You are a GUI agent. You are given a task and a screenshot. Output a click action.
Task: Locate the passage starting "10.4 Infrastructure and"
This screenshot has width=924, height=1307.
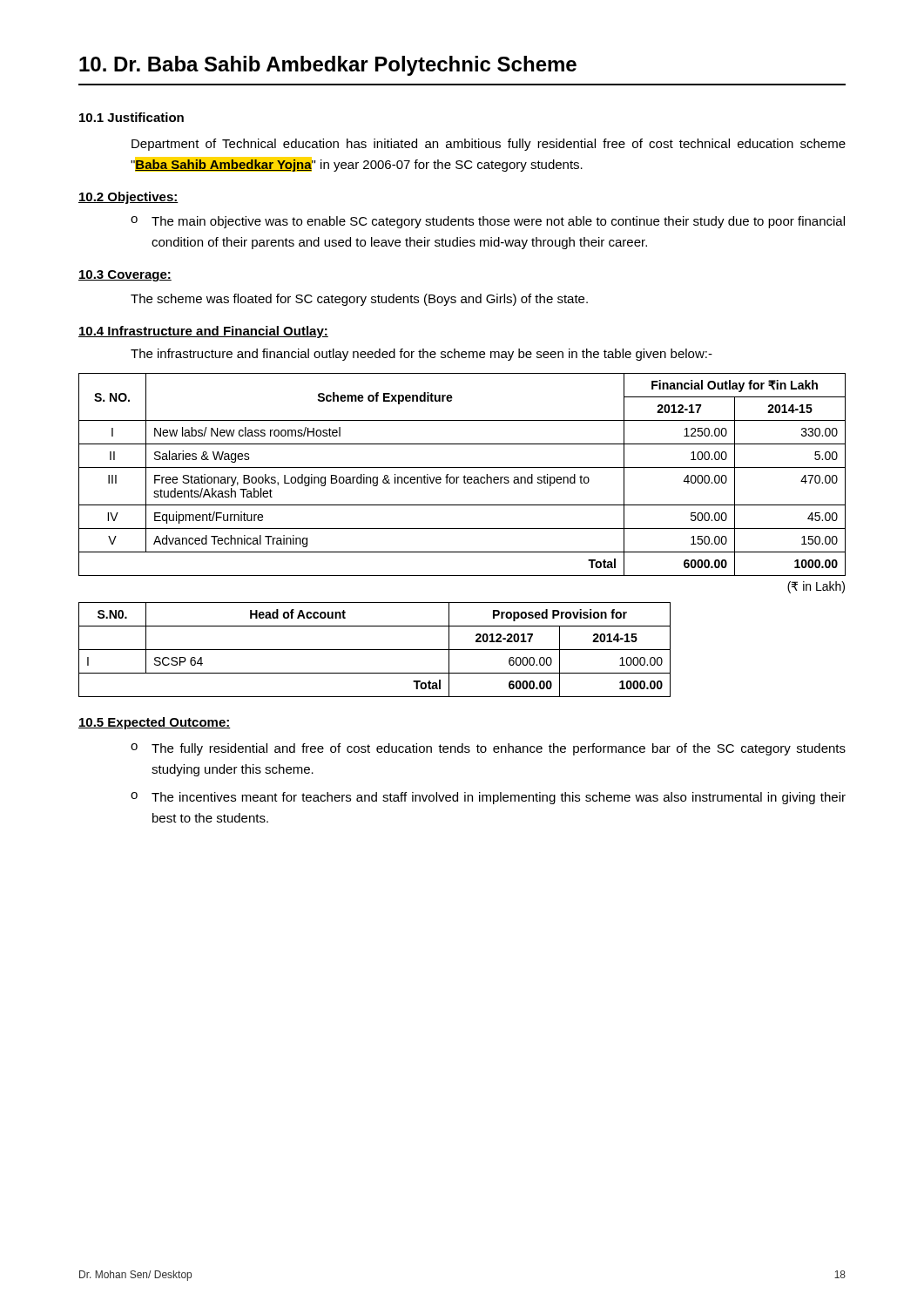(x=203, y=331)
